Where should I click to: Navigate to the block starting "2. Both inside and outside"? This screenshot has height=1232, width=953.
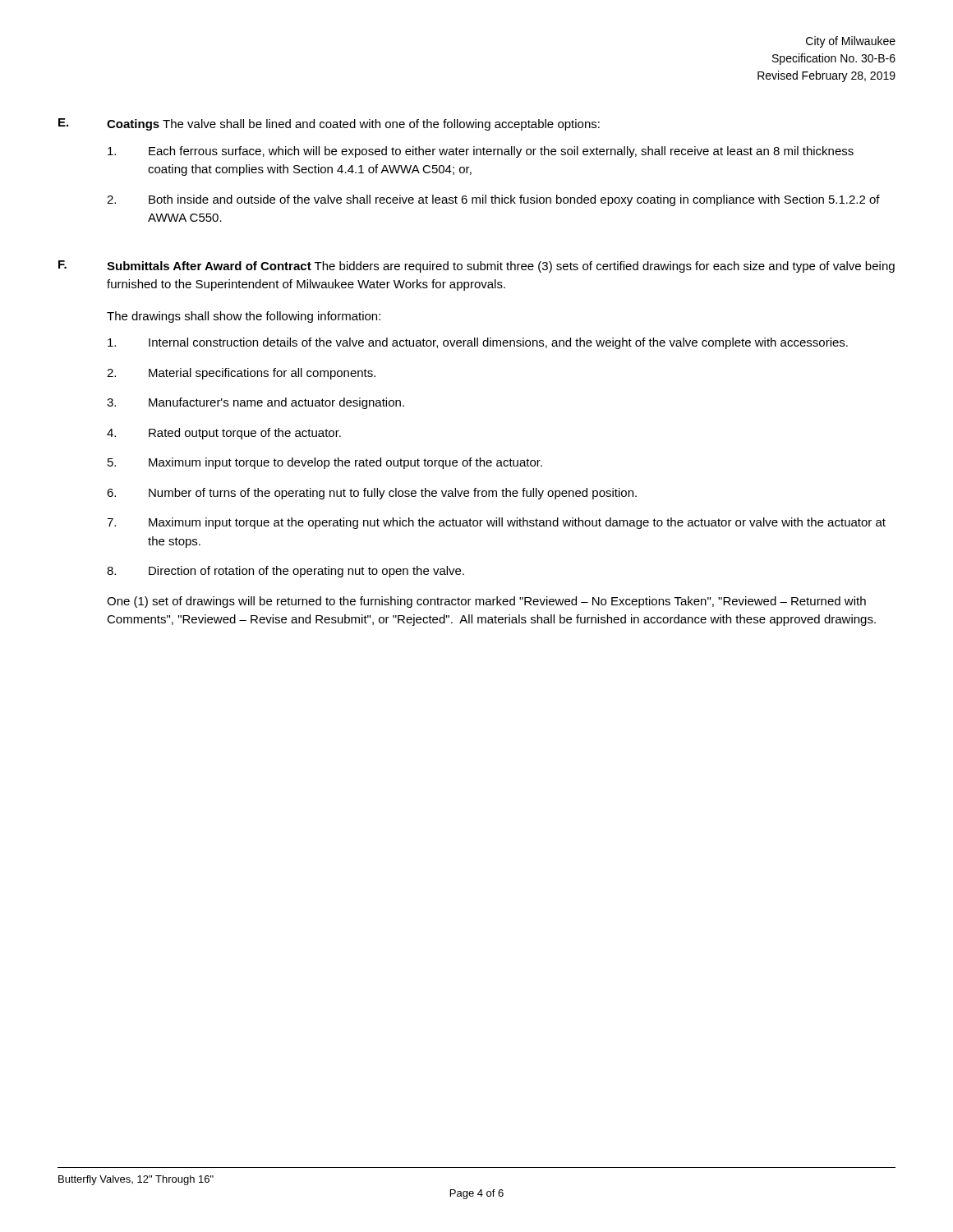501,209
